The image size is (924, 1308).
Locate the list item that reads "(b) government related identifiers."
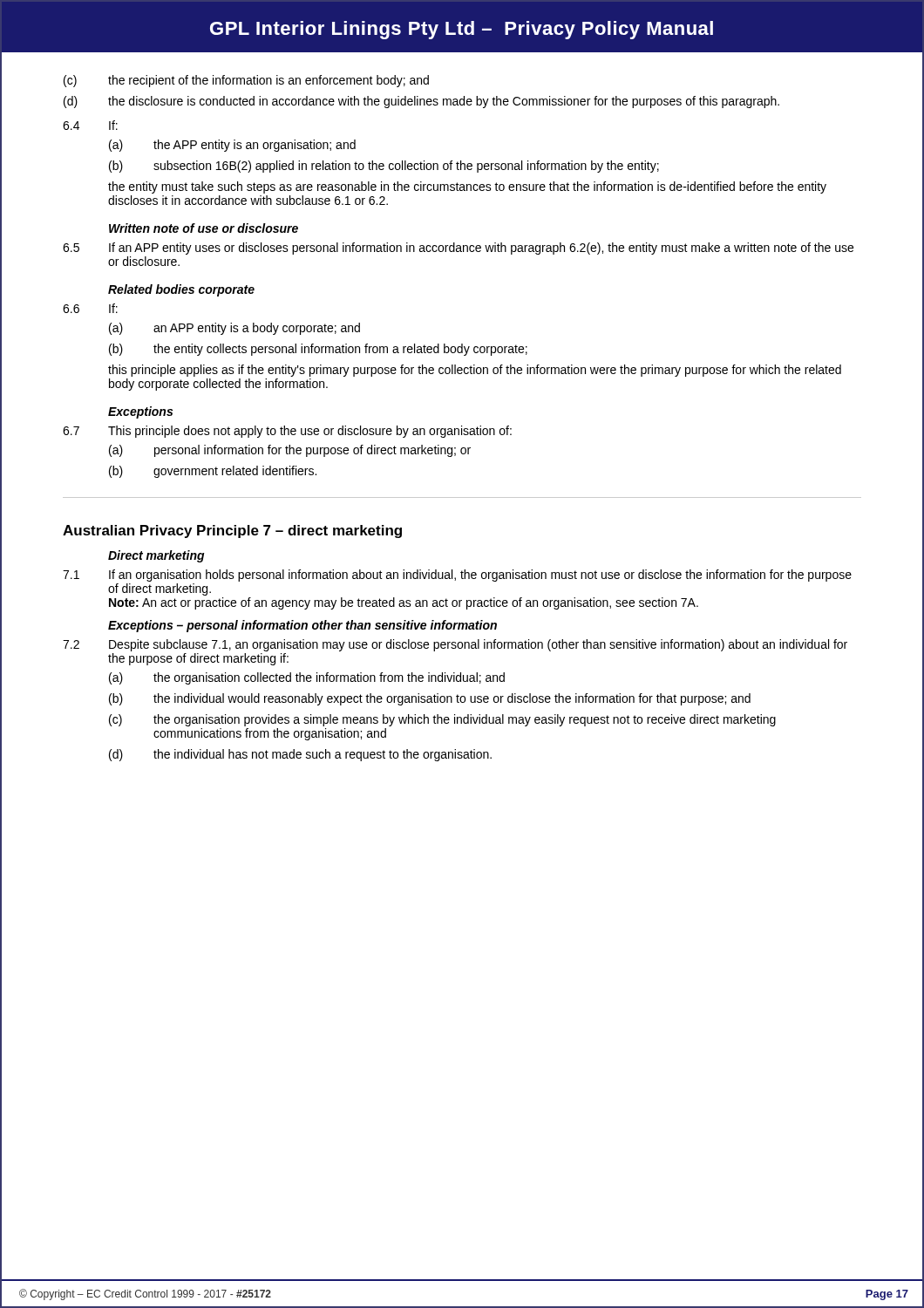click(213, 472)
